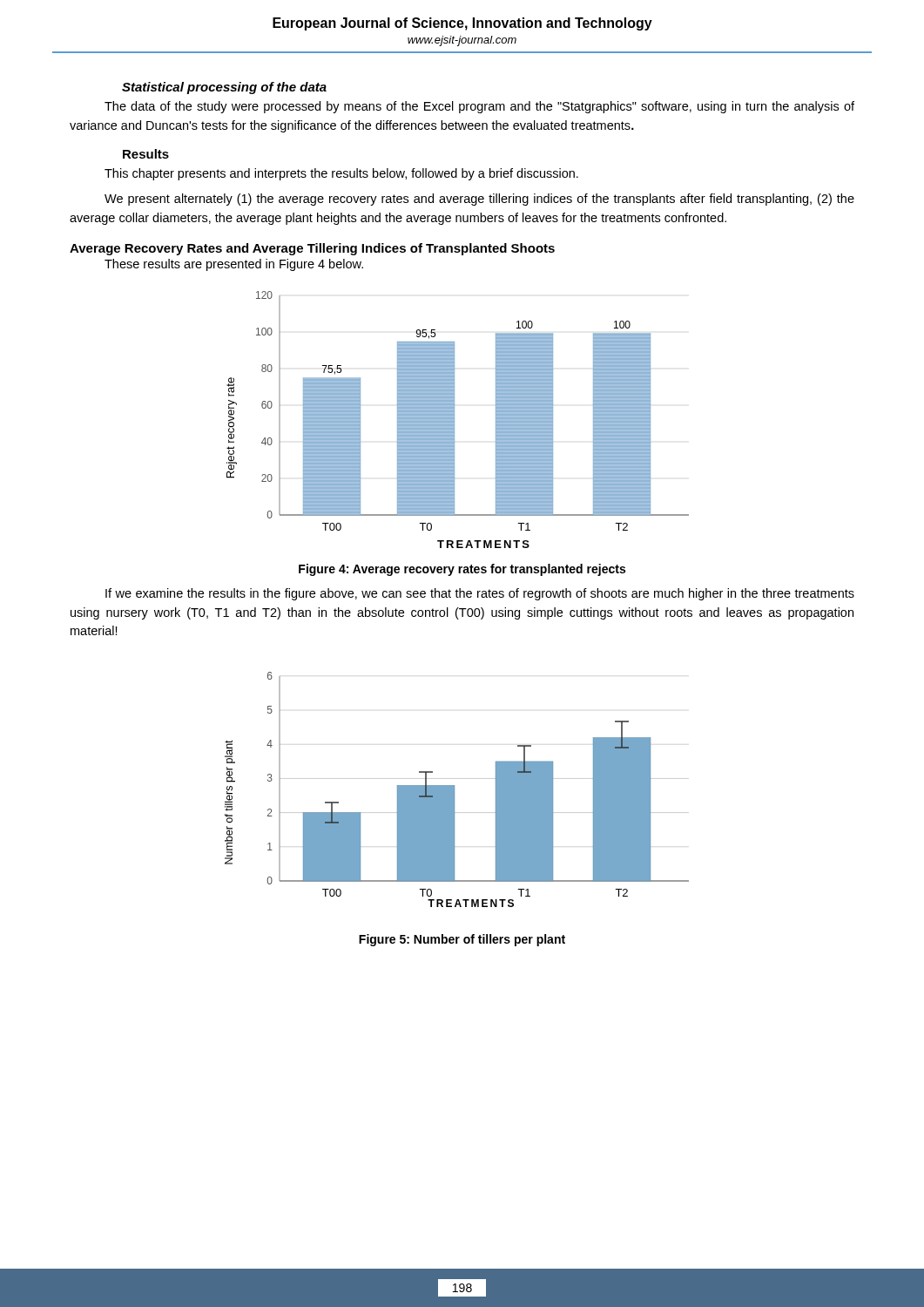The height and width of the screenshot is (1307, 924).
Task: Point to the element starting "These results are presented in Figure 4"
Action: (234, 264)
